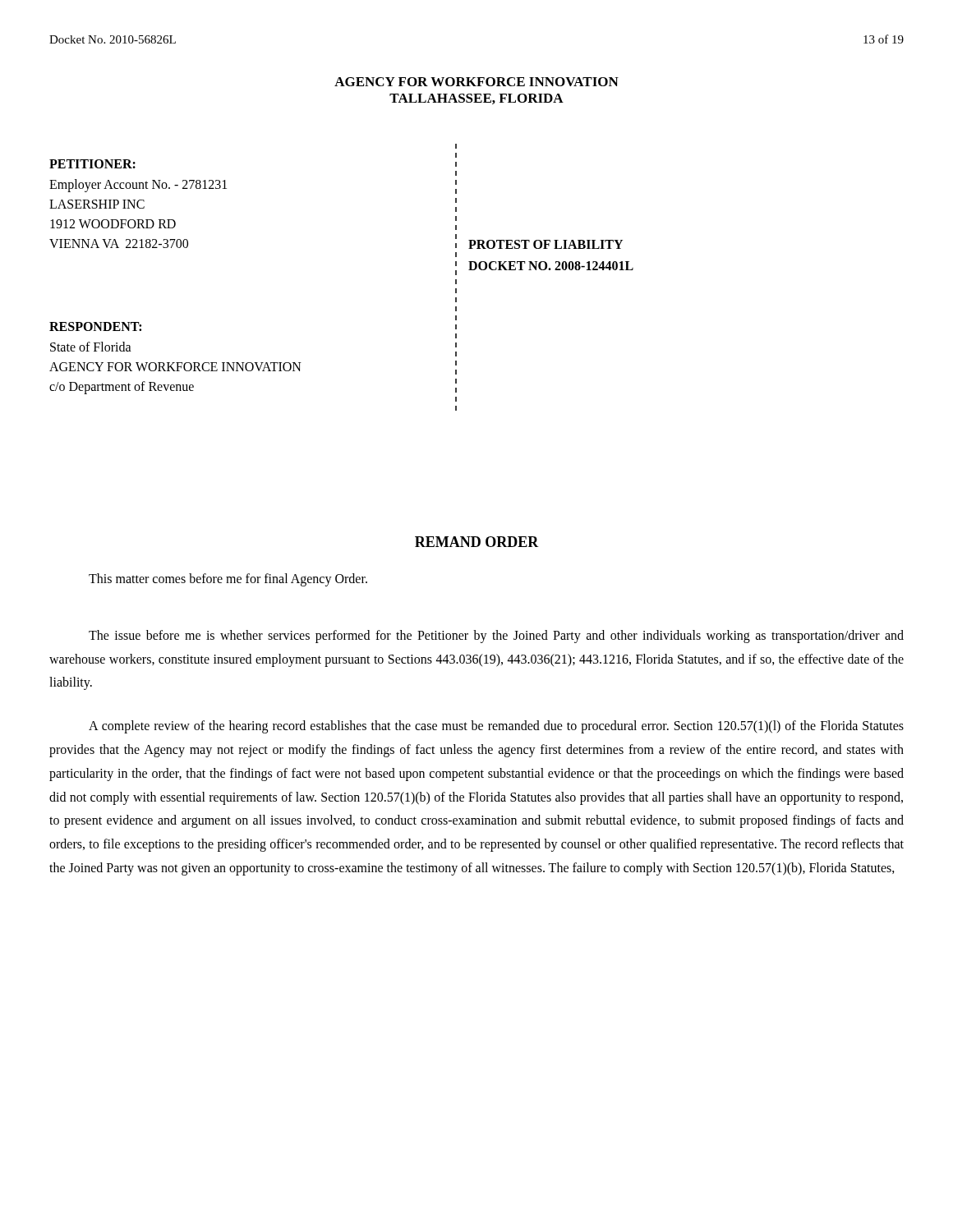Click on the title containing "AGENCY FOR WORKFORCE INNOVATION TALLAHASSEE, FLORIDA"
Viewport: 953px width, 1232px height.
click(476, 90)
